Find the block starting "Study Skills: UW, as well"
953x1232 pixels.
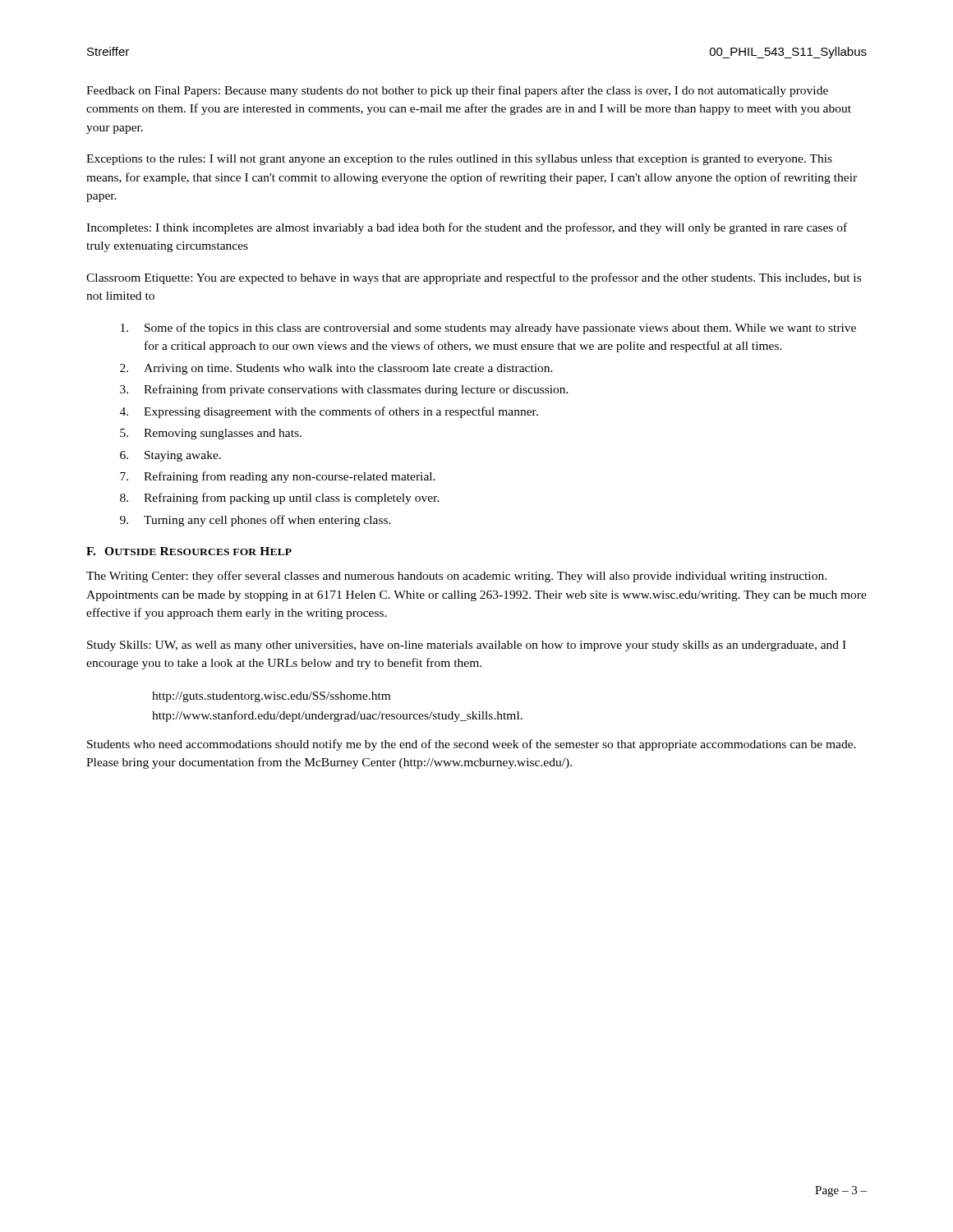pyautogui.click(x=466, y=653)
